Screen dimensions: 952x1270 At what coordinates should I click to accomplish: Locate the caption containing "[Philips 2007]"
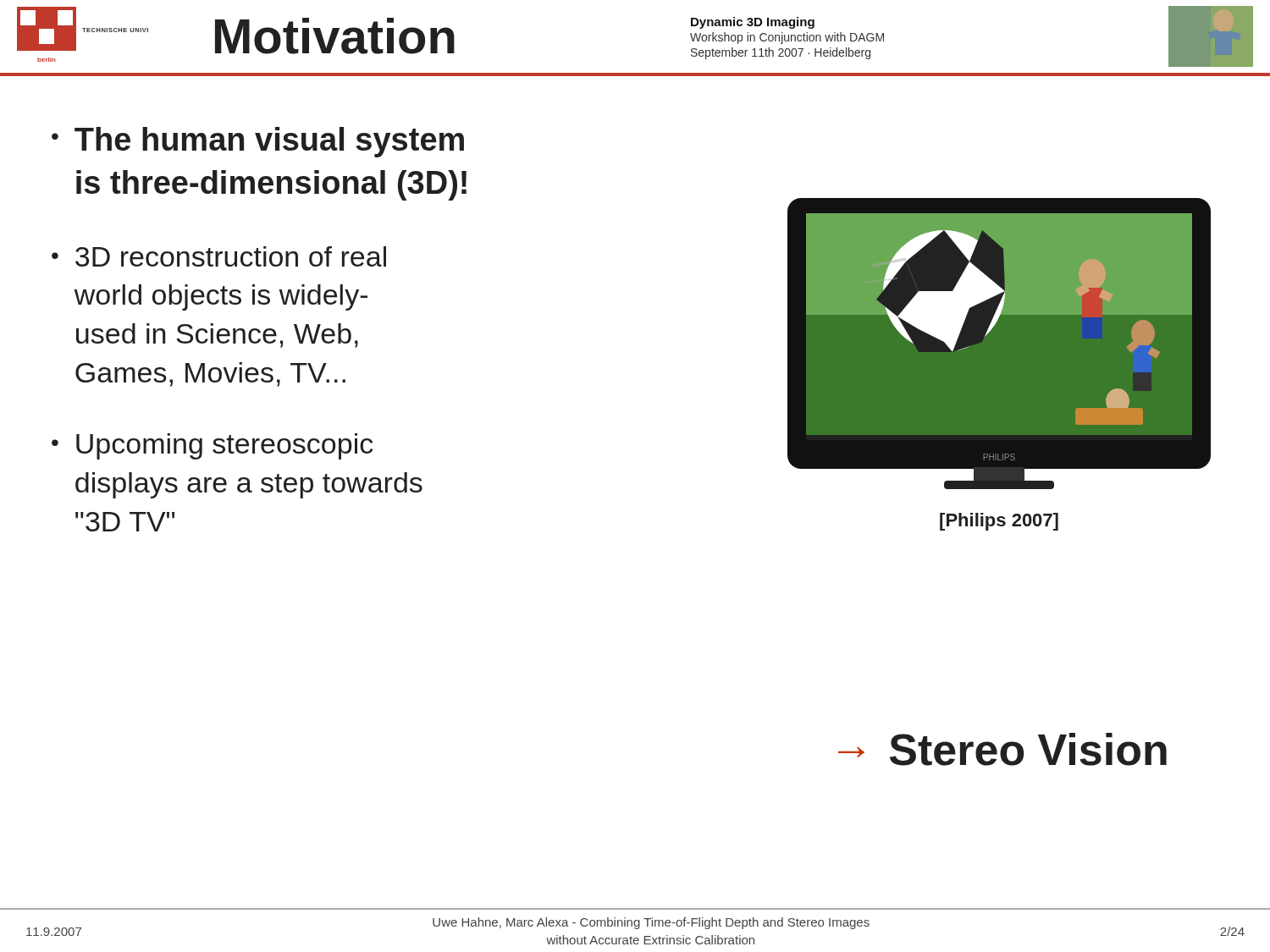999,520
